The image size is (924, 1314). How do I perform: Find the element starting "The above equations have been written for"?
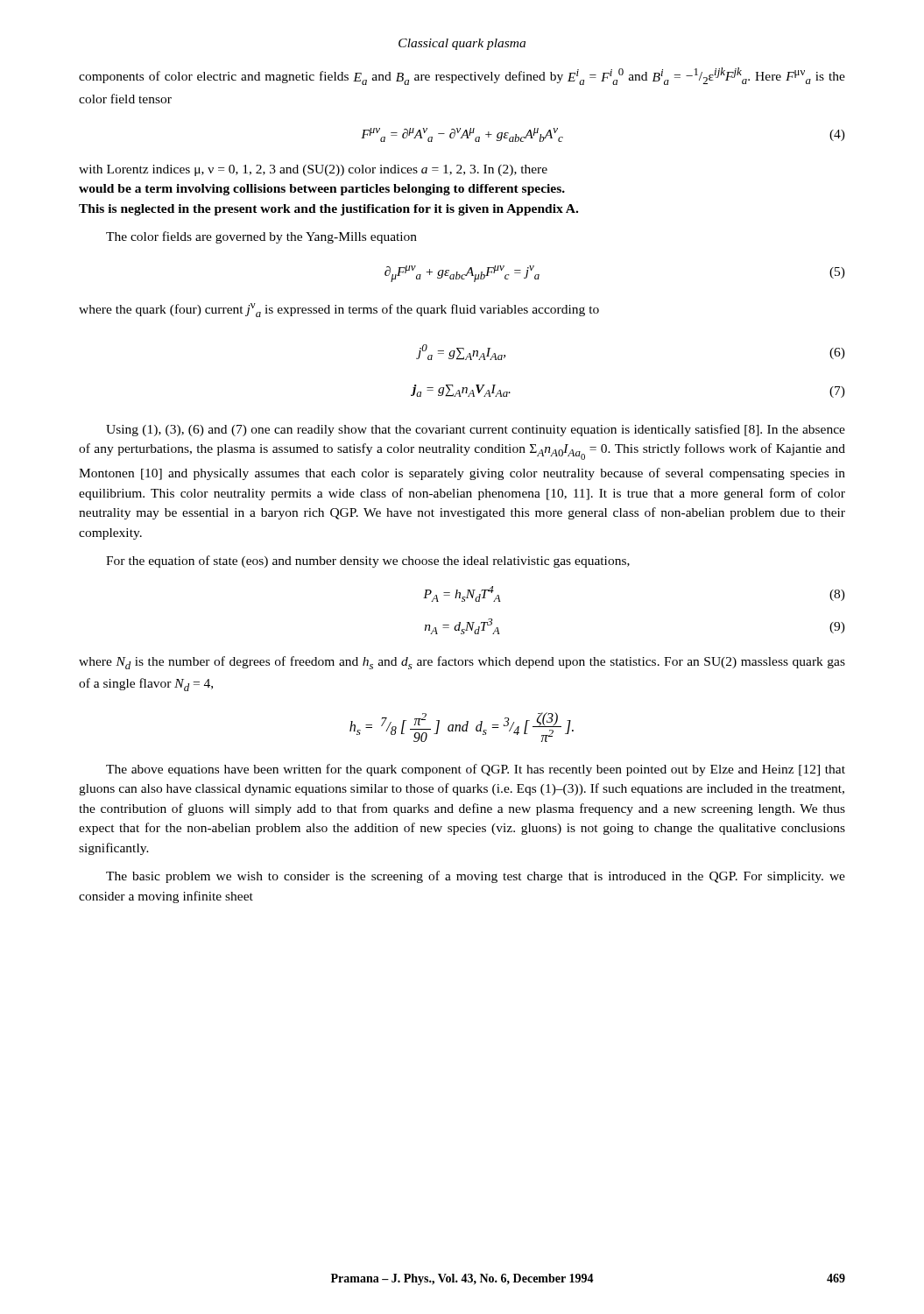(462, 808)
